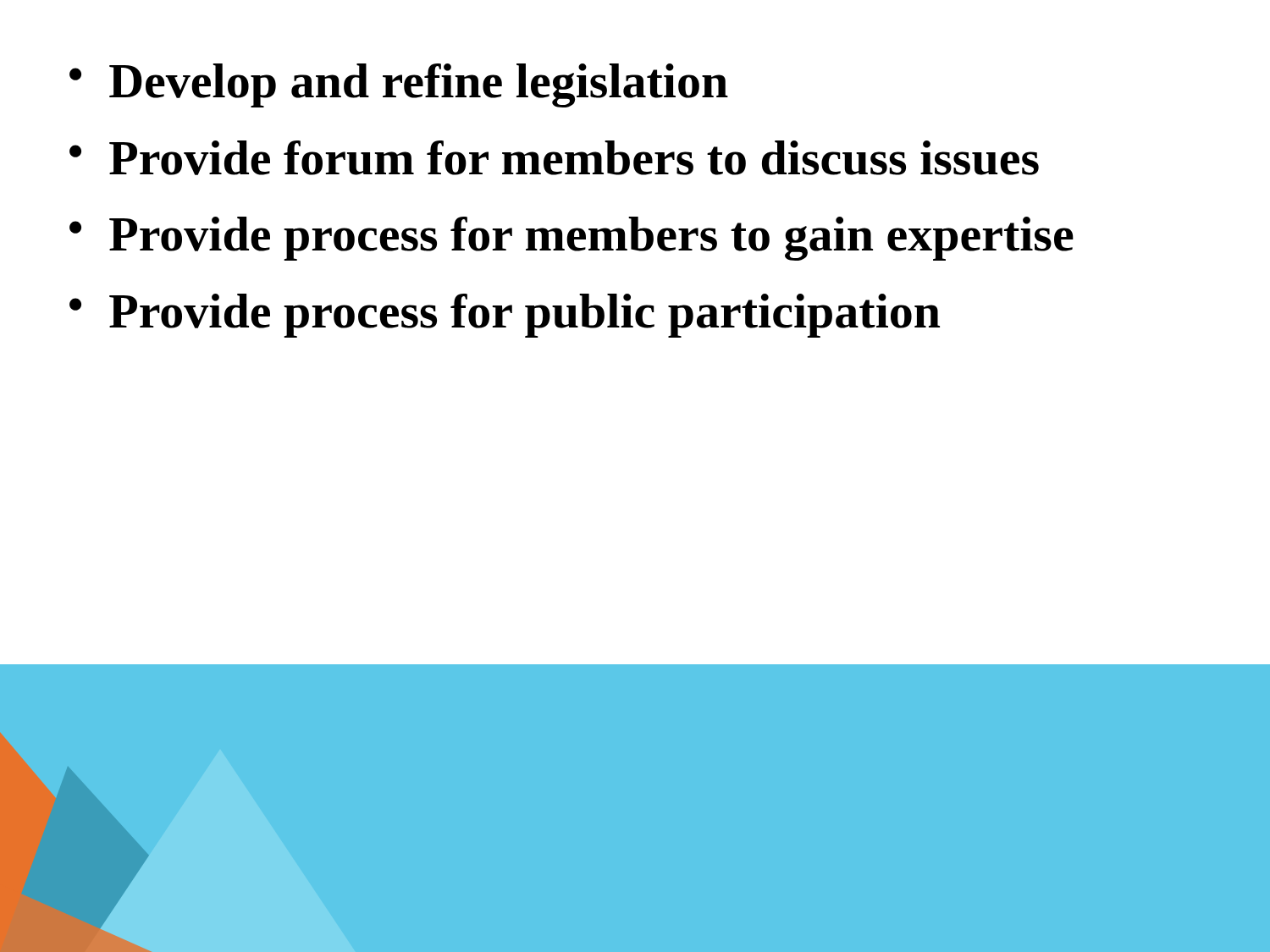Select the illustration

[635, 808]
